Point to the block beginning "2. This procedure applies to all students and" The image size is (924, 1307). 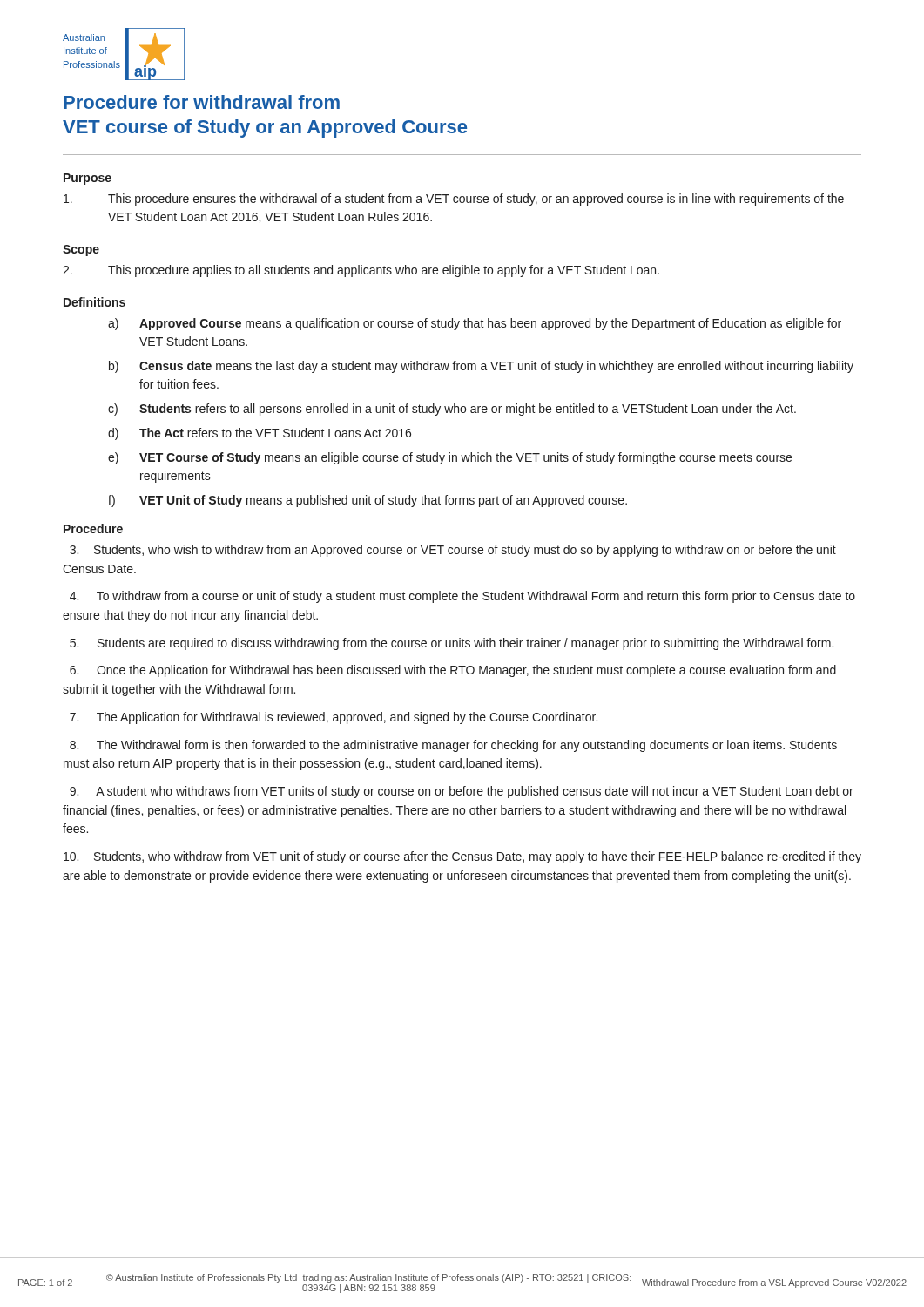[462, 271]
